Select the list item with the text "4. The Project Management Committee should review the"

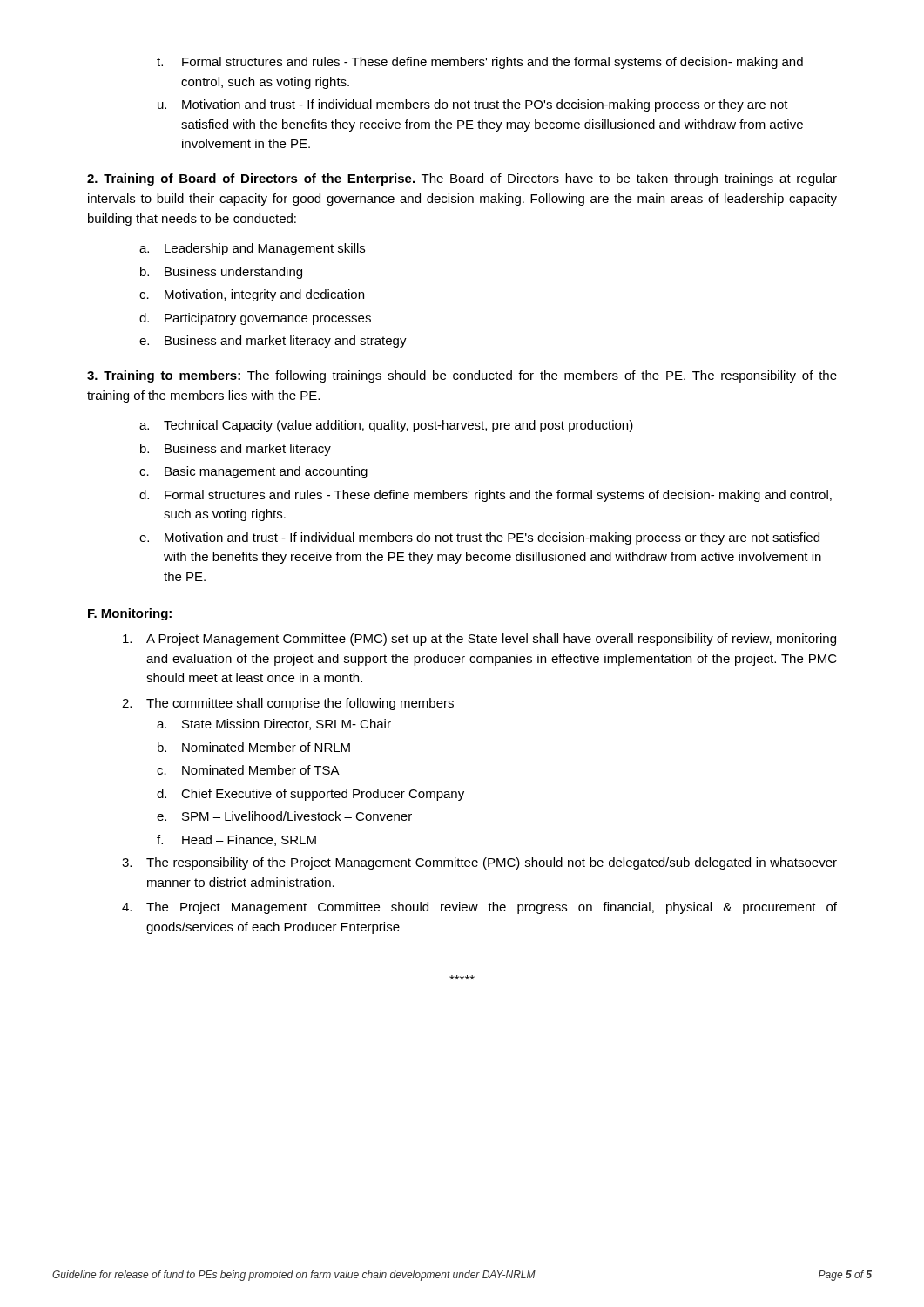point(479,917)
